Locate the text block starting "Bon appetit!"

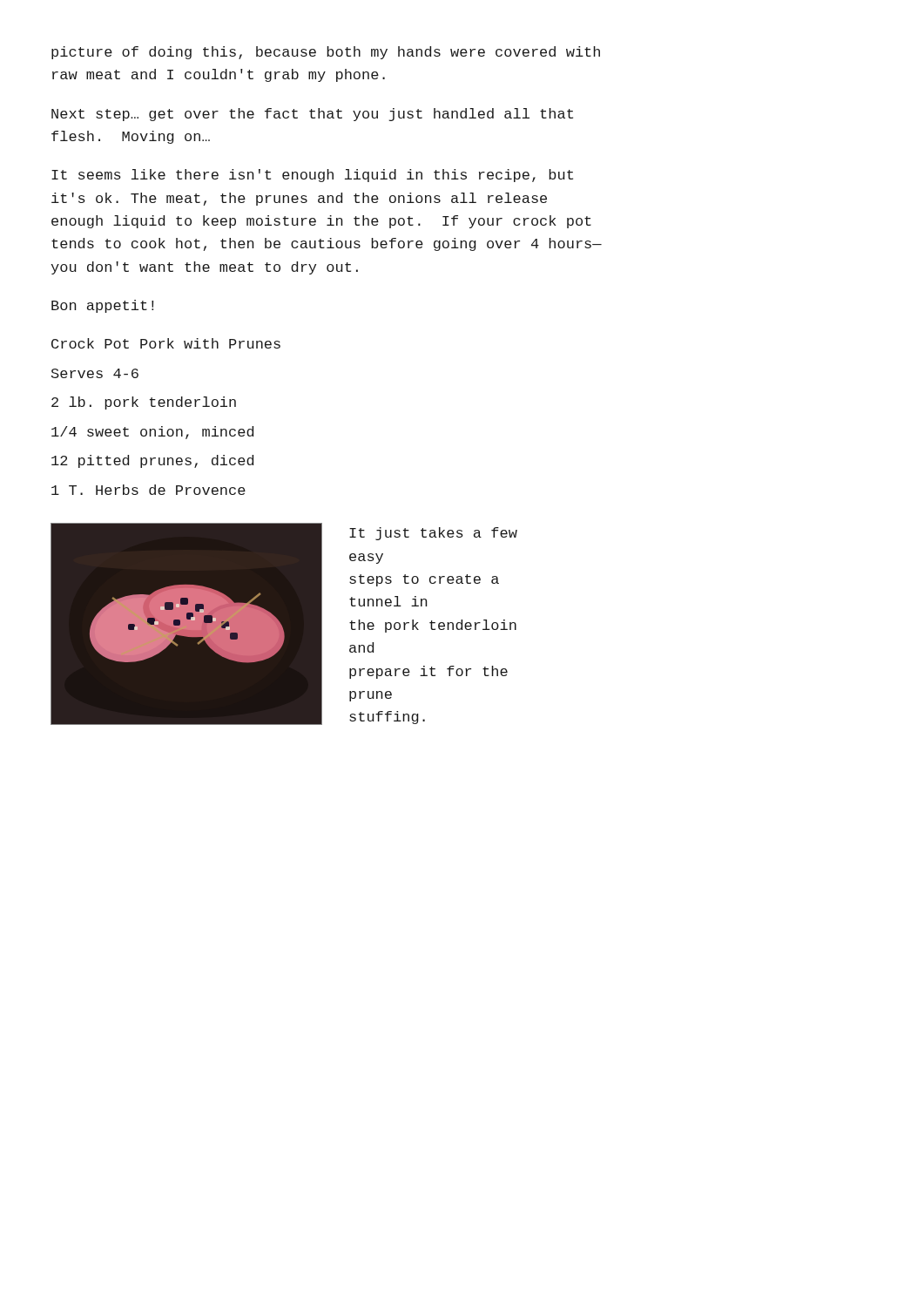point(102,306)
